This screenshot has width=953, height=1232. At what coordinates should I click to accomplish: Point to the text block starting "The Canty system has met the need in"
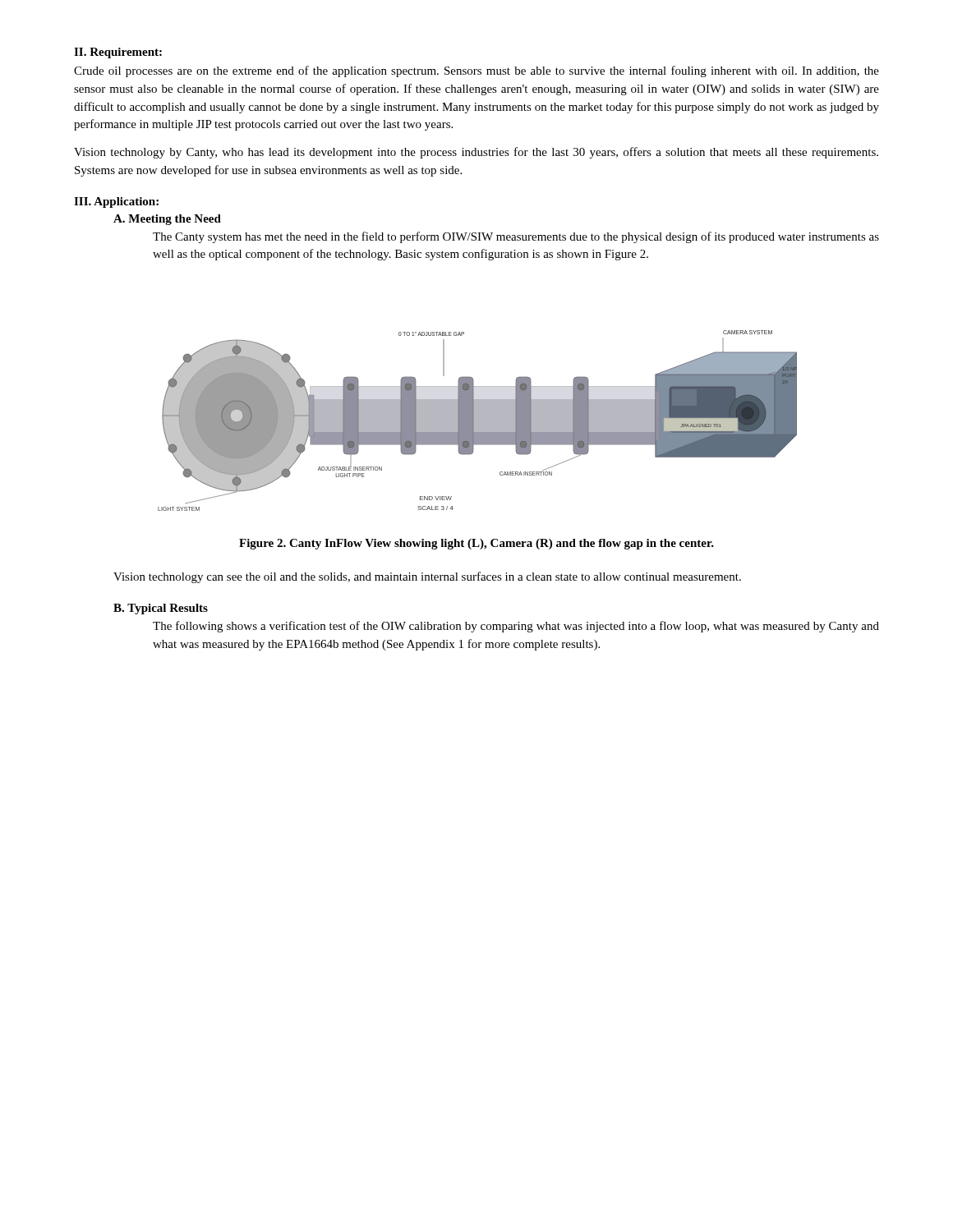(516, 246)
